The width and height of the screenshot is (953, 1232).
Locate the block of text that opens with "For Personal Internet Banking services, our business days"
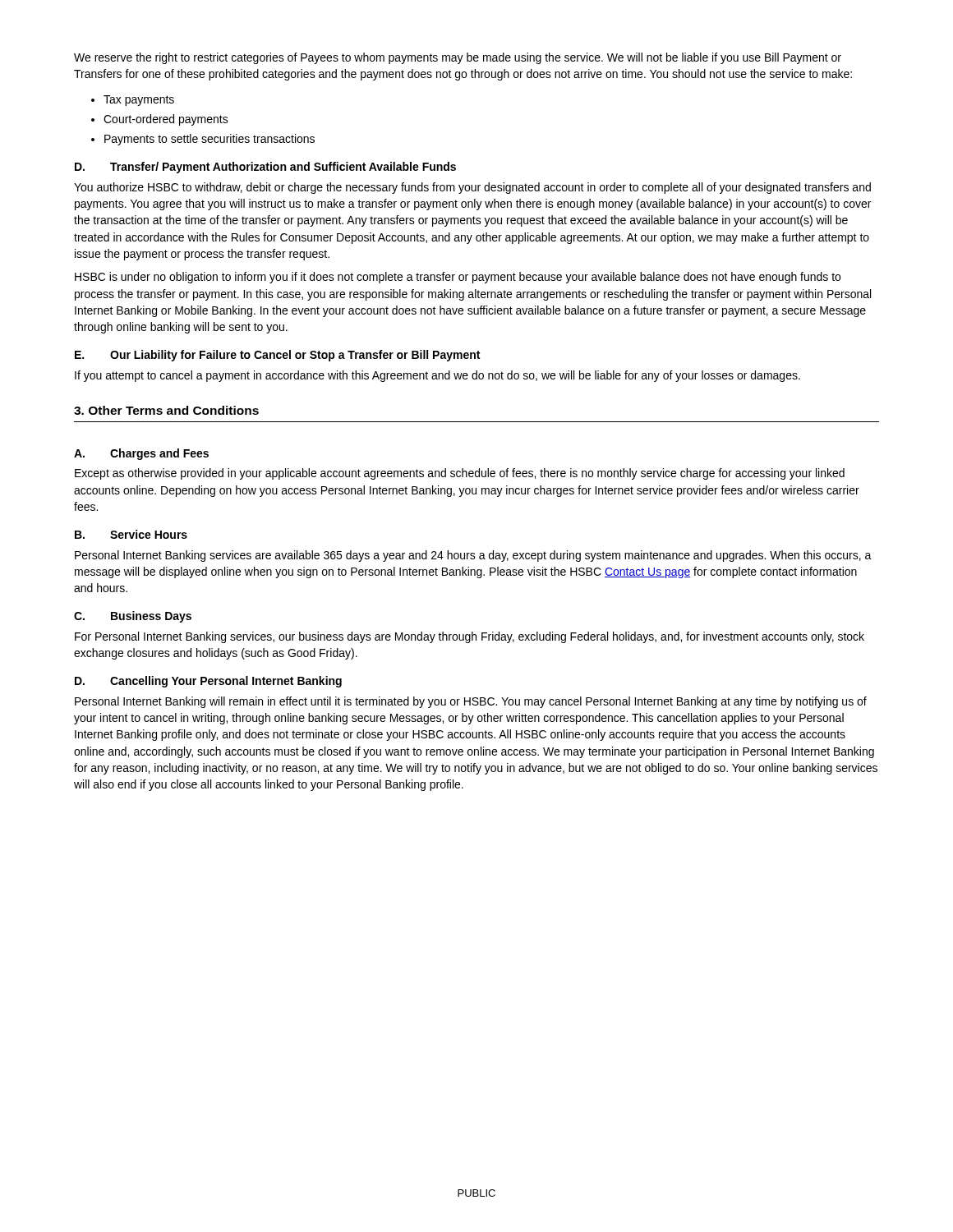coord(476,645)
